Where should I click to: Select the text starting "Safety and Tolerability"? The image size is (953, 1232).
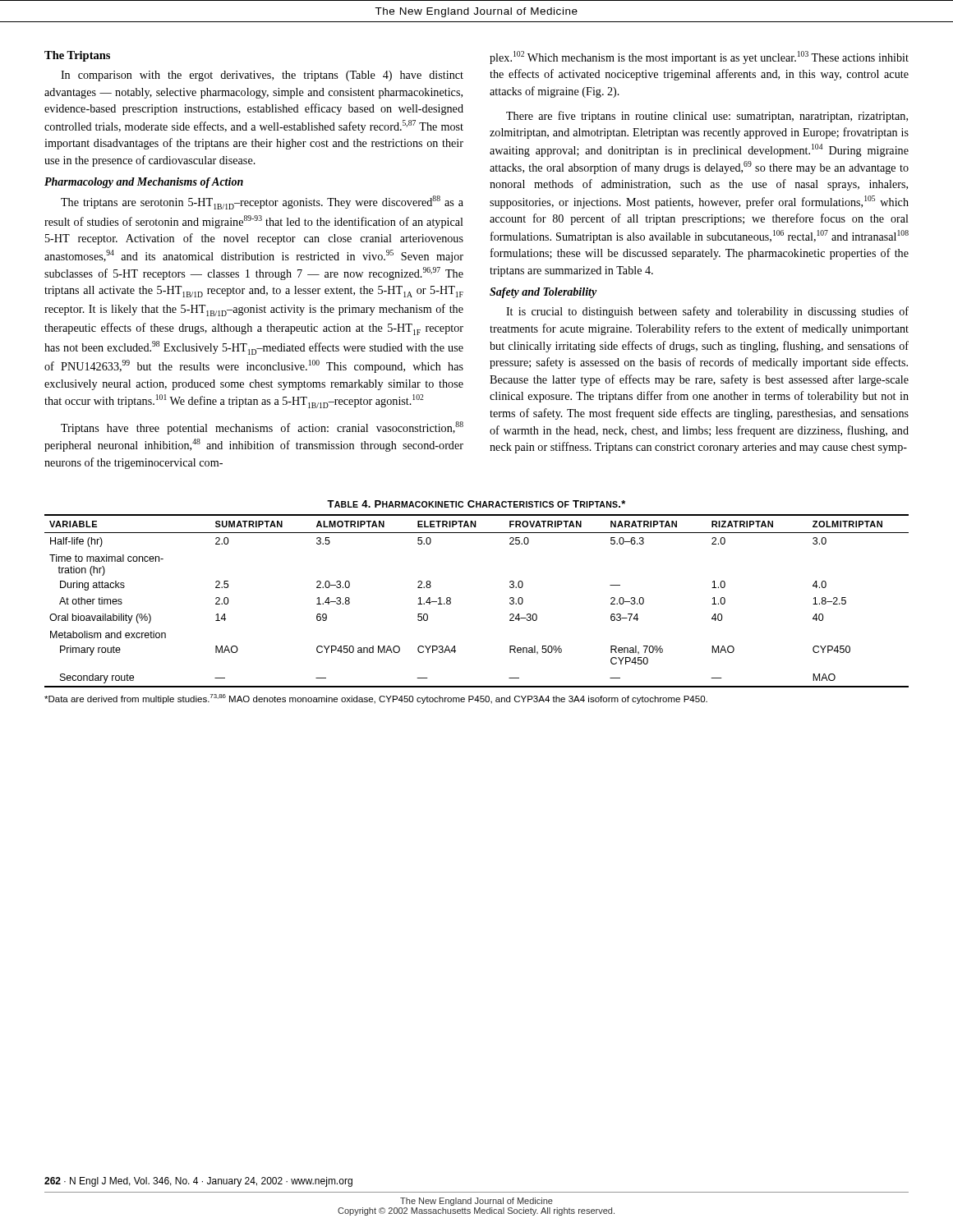543,292
